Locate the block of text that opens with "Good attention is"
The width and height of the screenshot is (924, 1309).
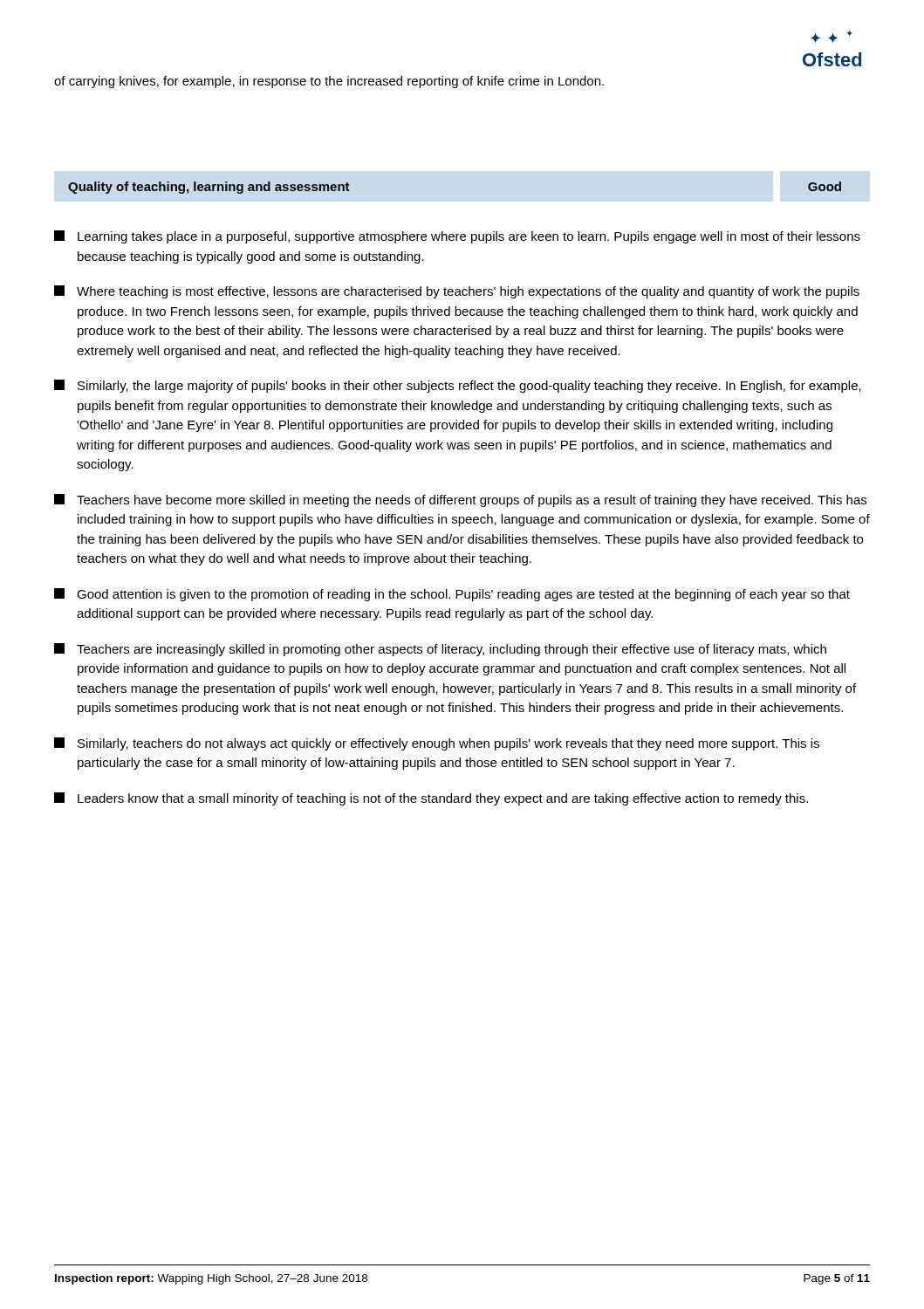point(462,604)
